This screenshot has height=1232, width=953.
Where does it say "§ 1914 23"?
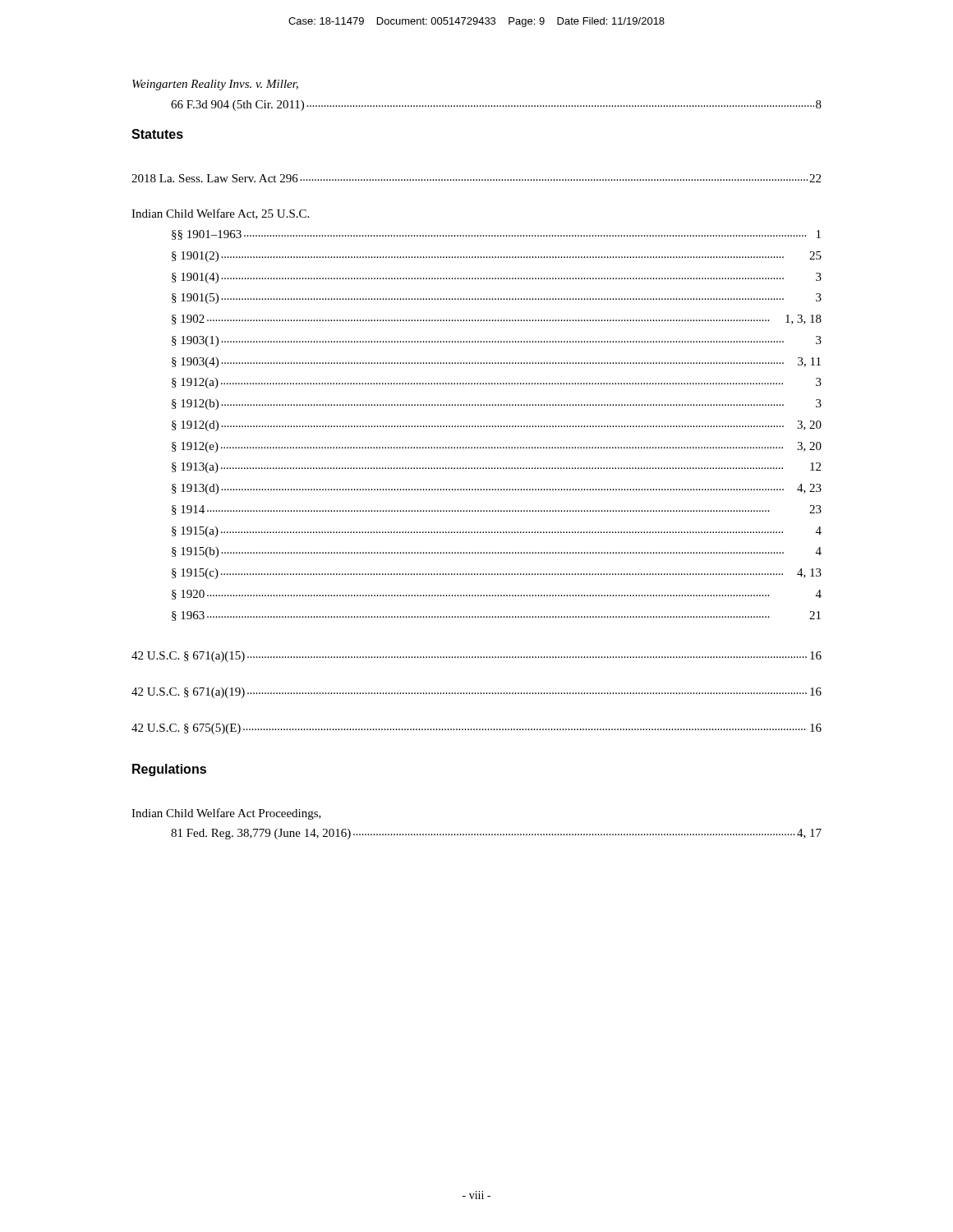point(476,510)
